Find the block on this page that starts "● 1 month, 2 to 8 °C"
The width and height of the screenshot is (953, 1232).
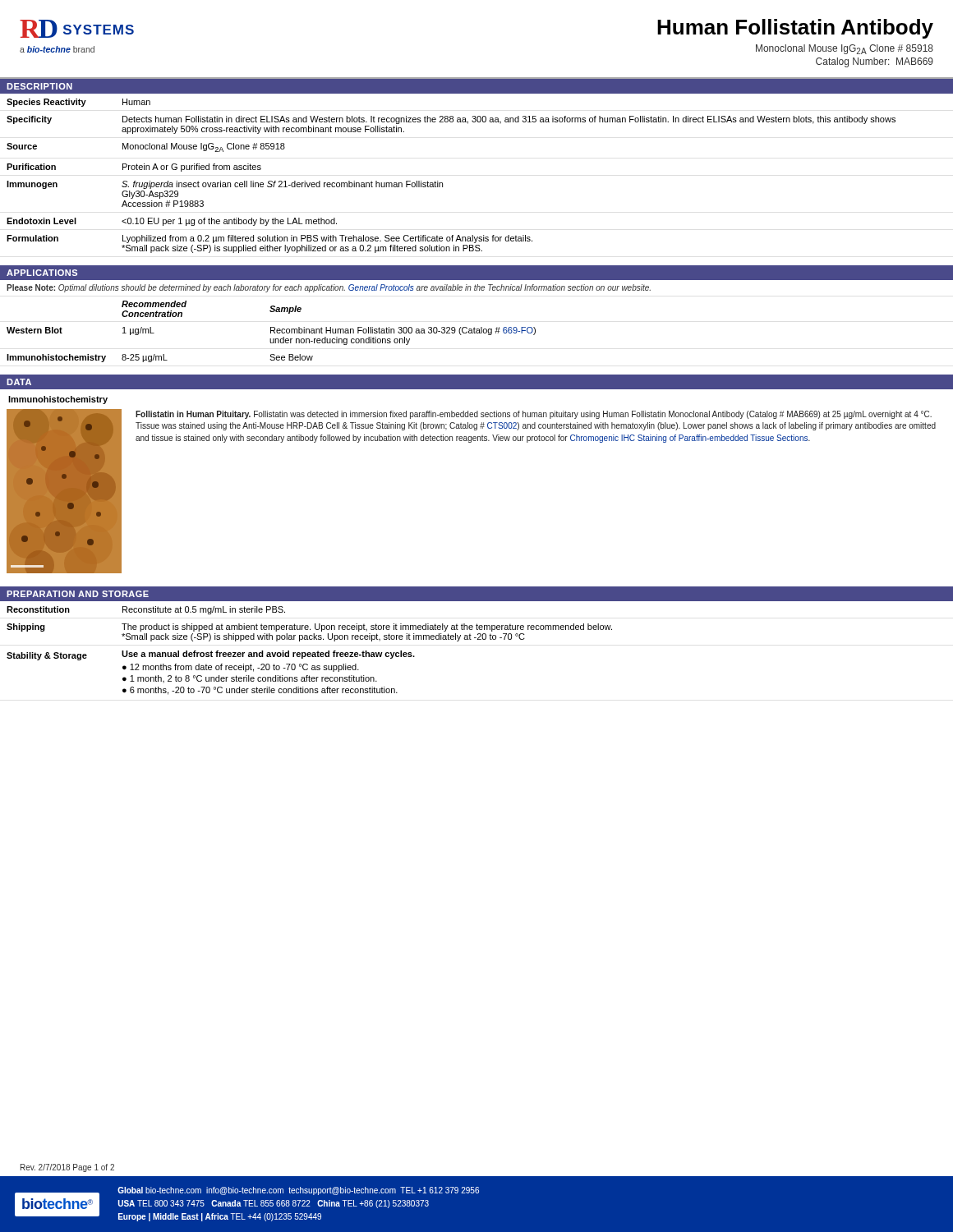click(249, 678)
